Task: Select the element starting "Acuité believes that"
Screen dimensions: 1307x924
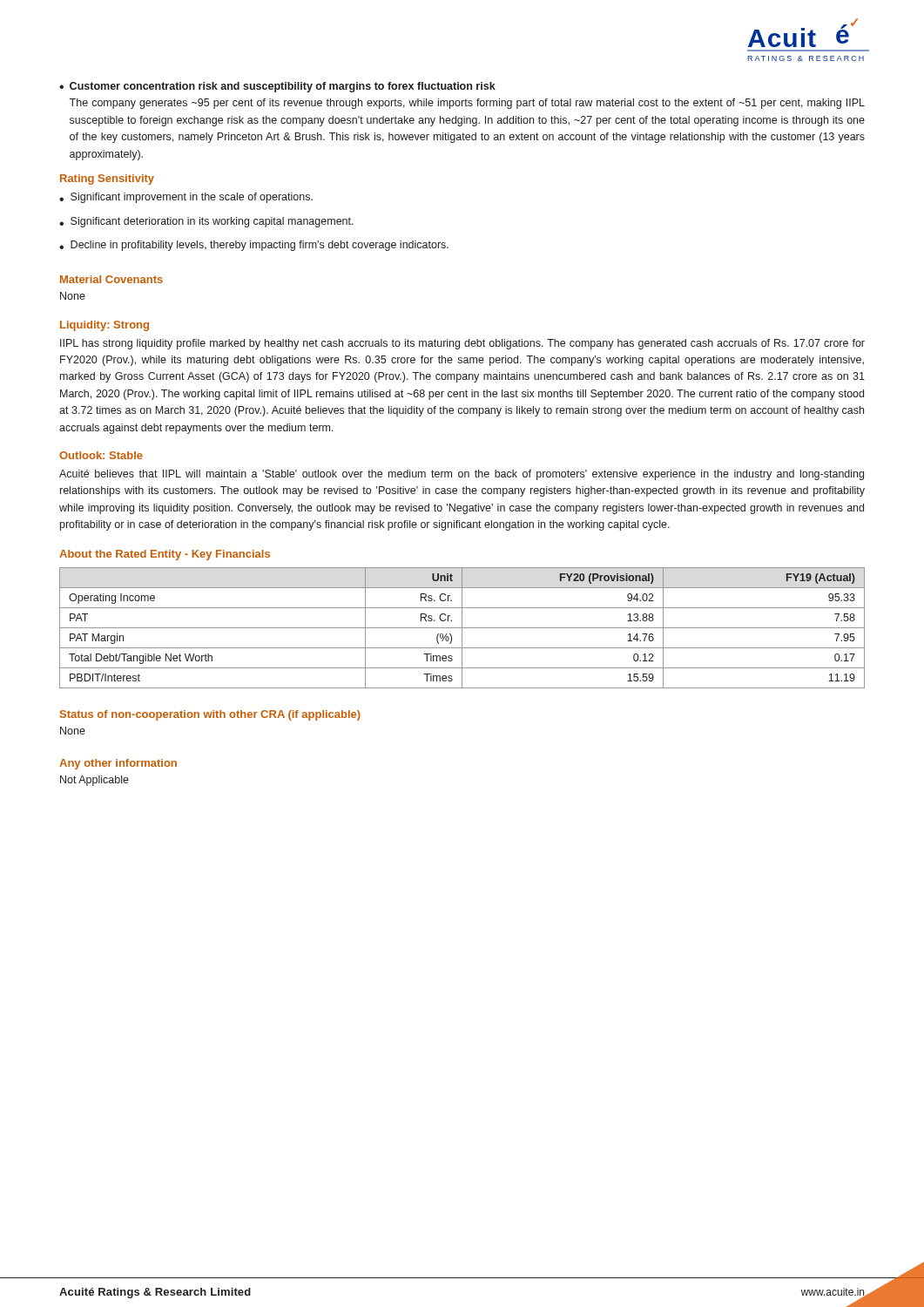Action: 462,499
